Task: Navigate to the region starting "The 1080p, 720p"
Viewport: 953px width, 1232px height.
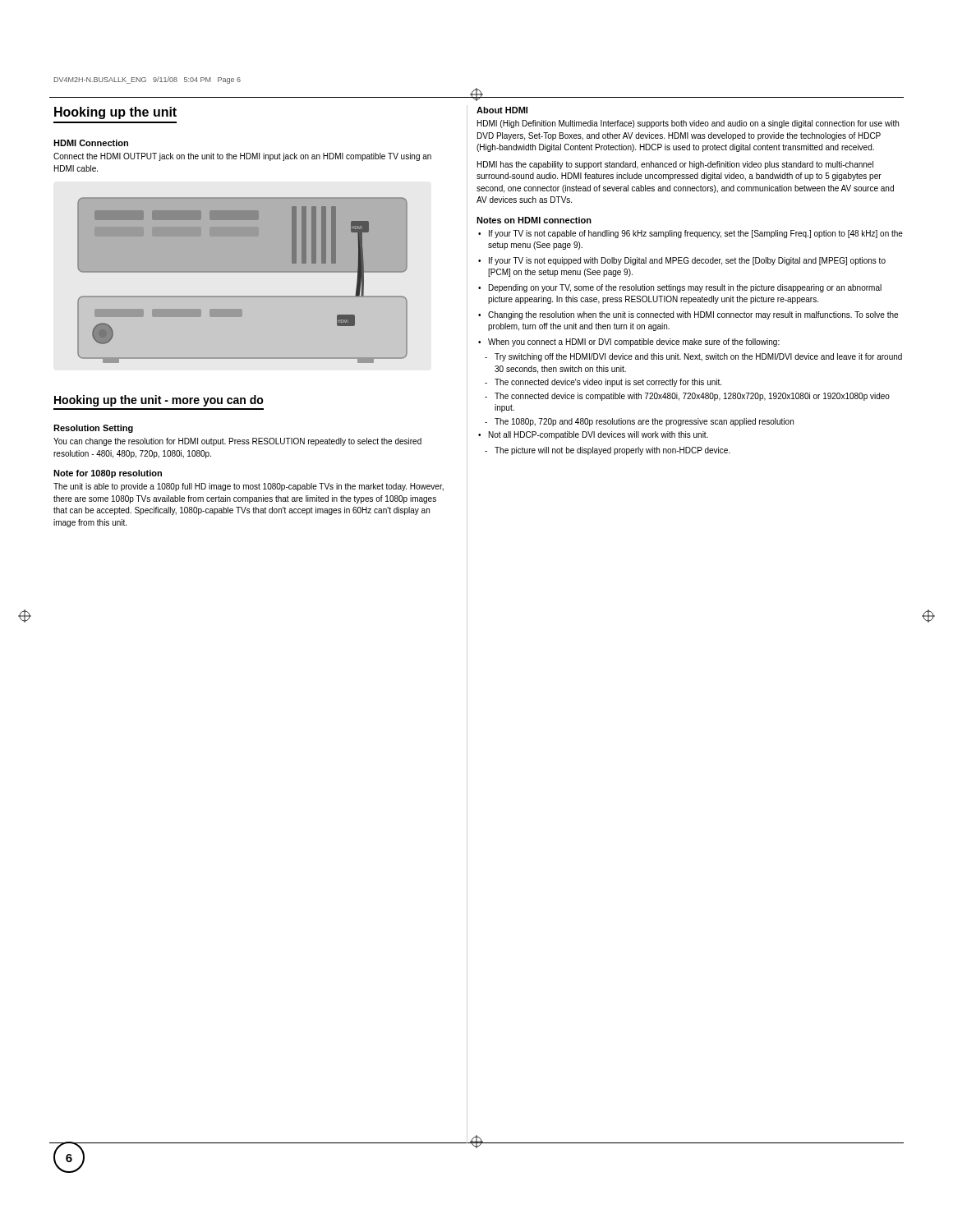Action: [690, 422]
